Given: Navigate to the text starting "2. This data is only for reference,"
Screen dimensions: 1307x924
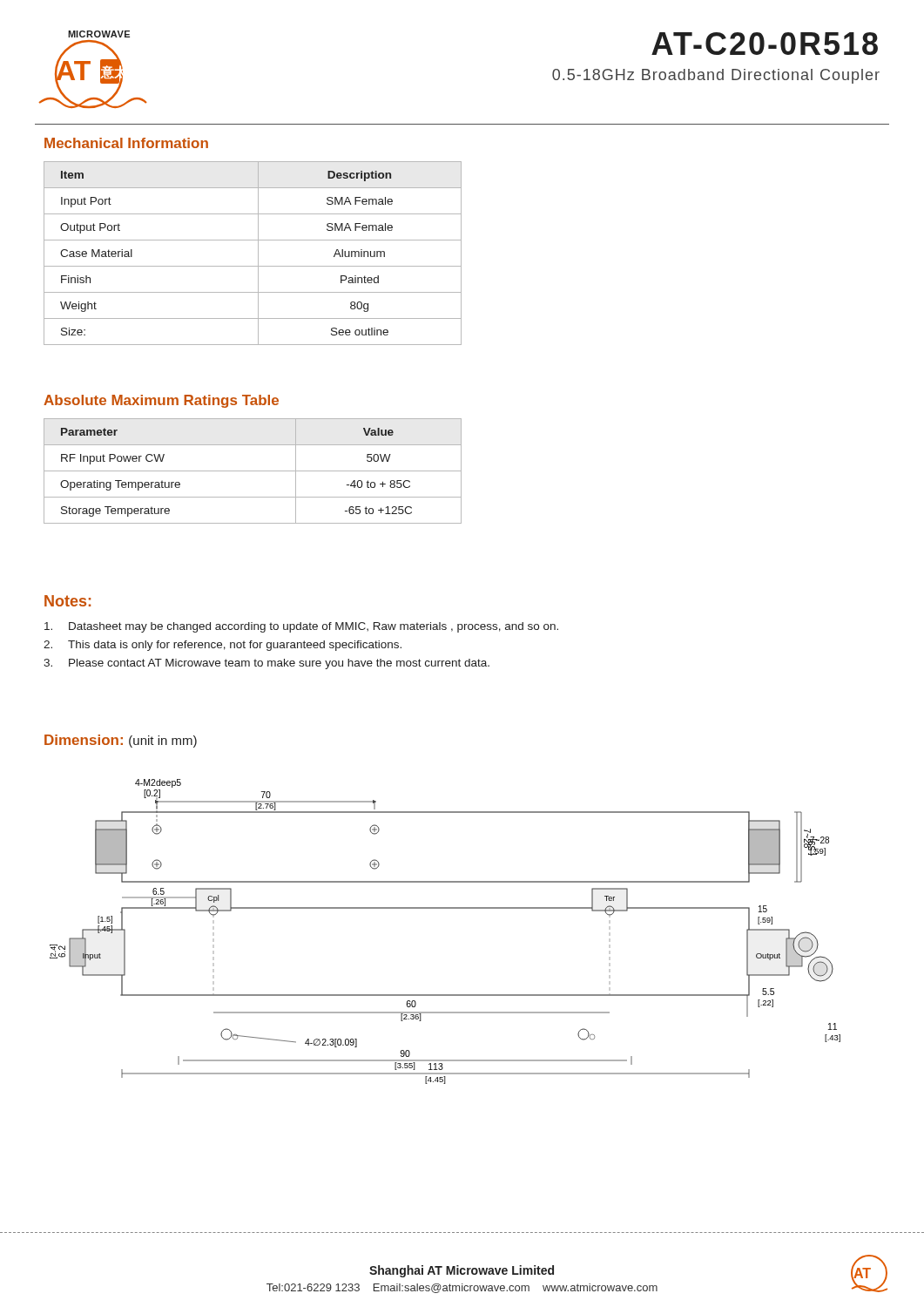Looking at the screenshot, I should 223,644.
